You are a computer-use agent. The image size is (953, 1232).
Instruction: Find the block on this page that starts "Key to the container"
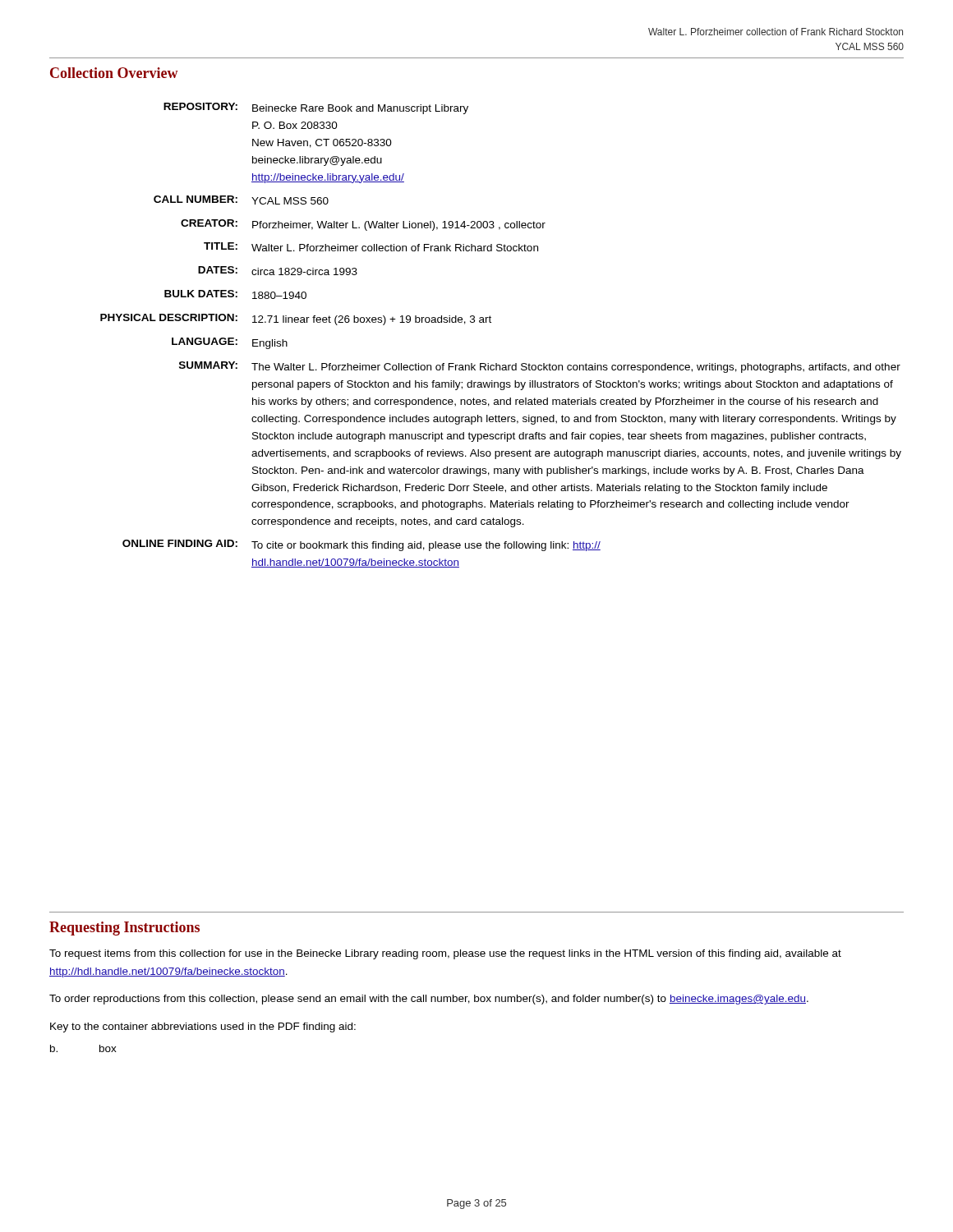(x=203, y=1026)
